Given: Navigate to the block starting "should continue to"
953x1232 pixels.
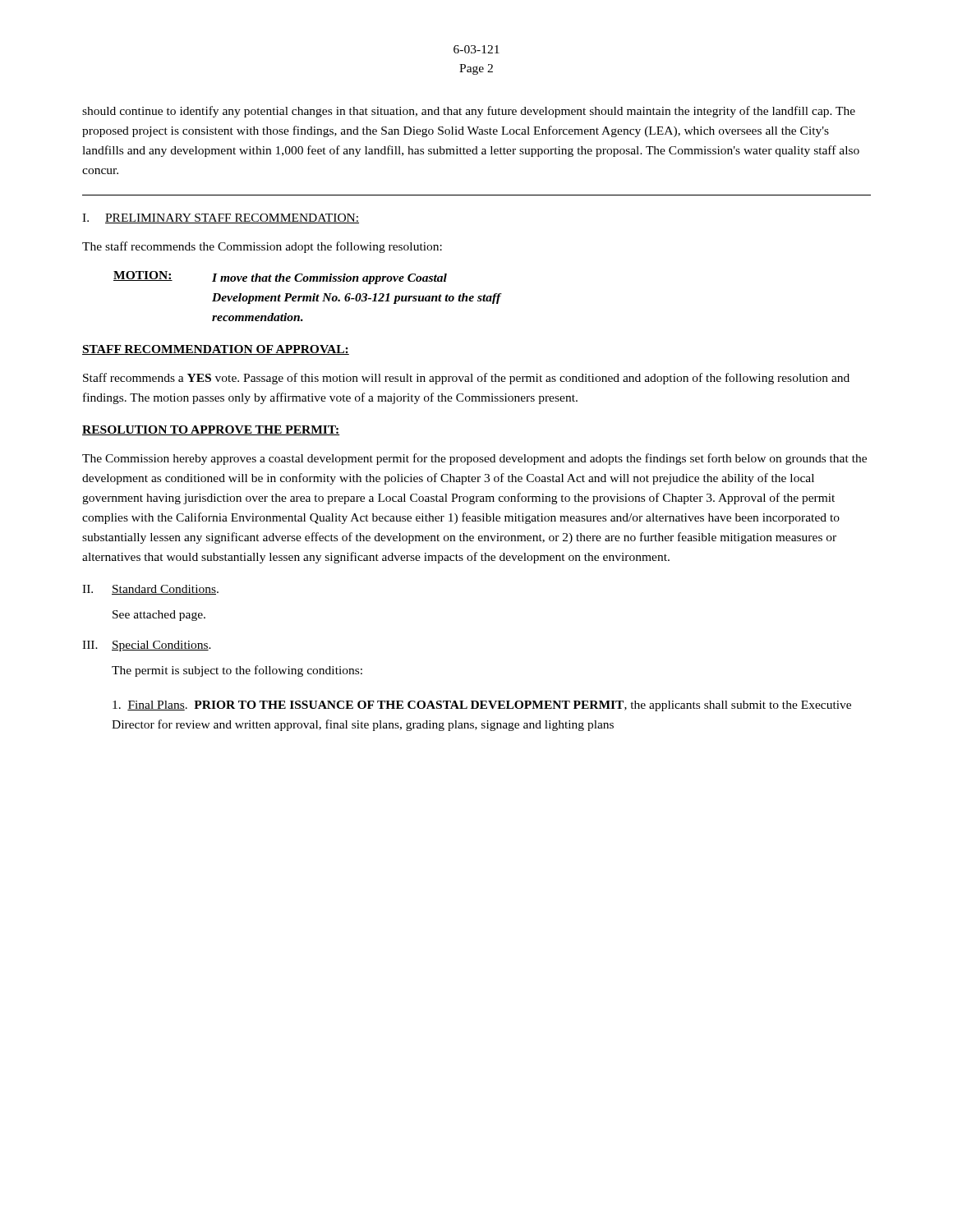Looking at the screenshot, I should pos(471,140).
